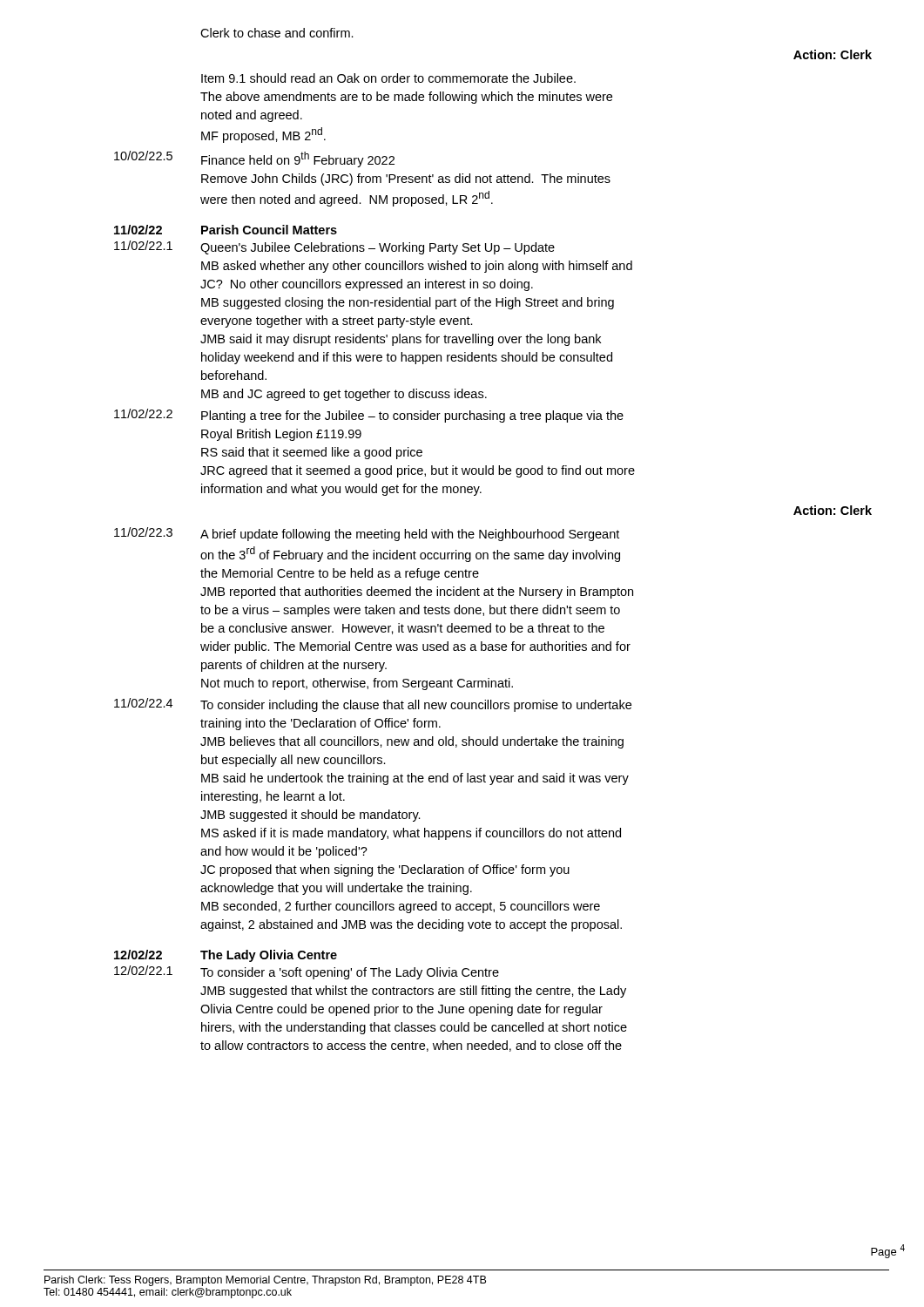This screenshot has width=924, height=1307.
Task: Point to "Clerk to chase and confirm."
Action: (x=277, y=33)
